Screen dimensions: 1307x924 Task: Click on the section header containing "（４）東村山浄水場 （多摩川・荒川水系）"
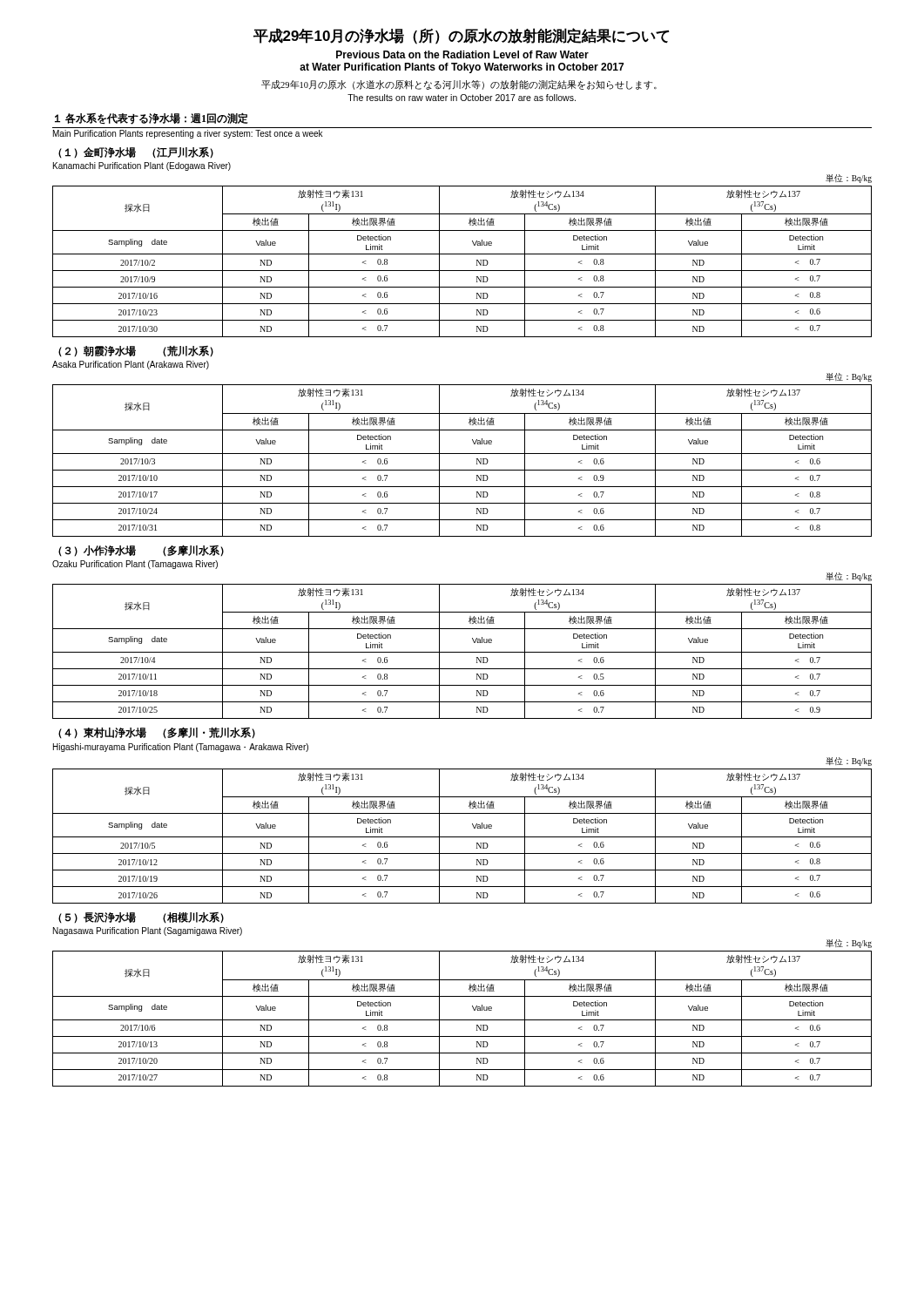tap(157, 733)
